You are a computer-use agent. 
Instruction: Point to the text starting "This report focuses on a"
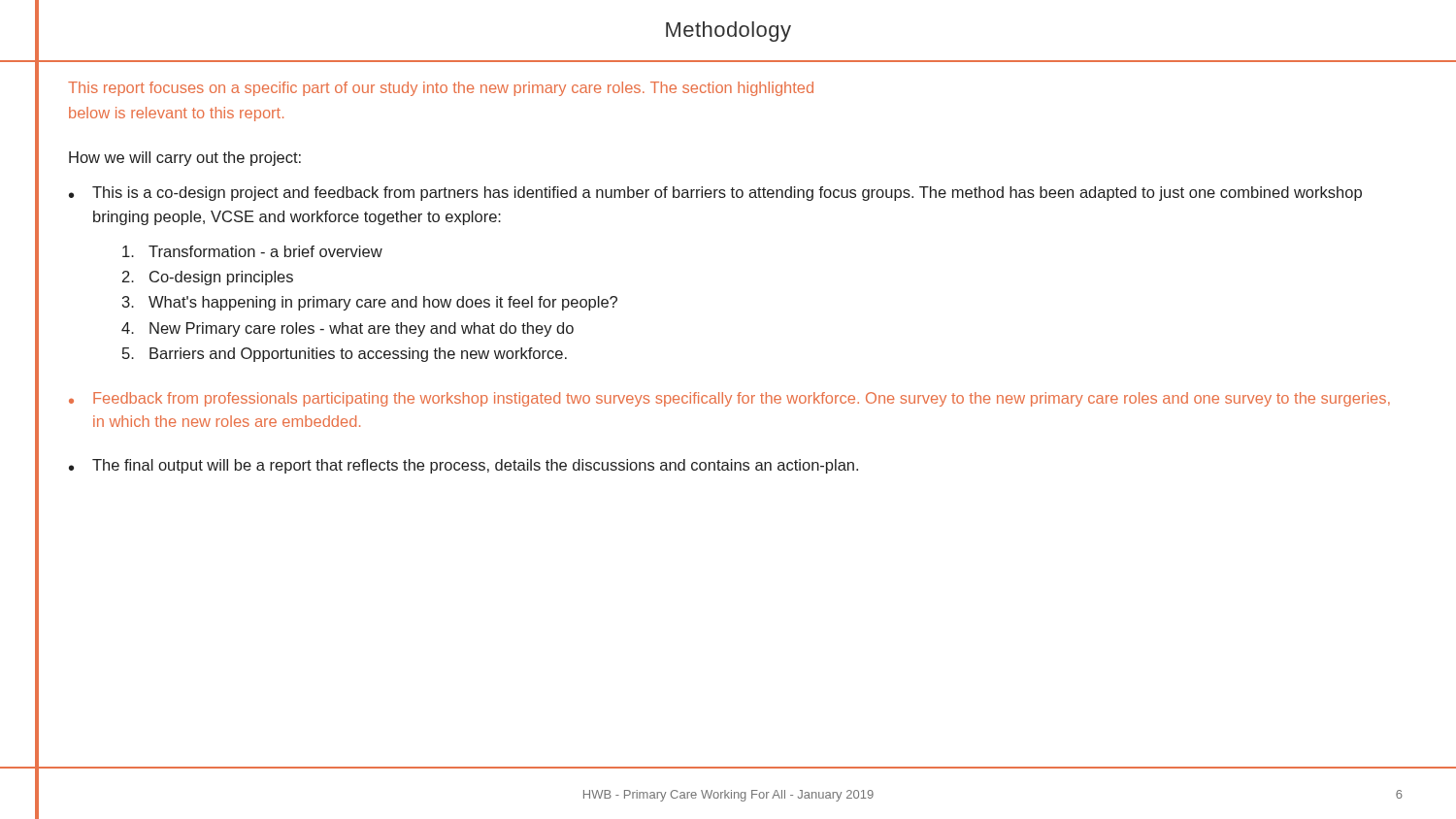pyautogui.click(x=441, y=100)
